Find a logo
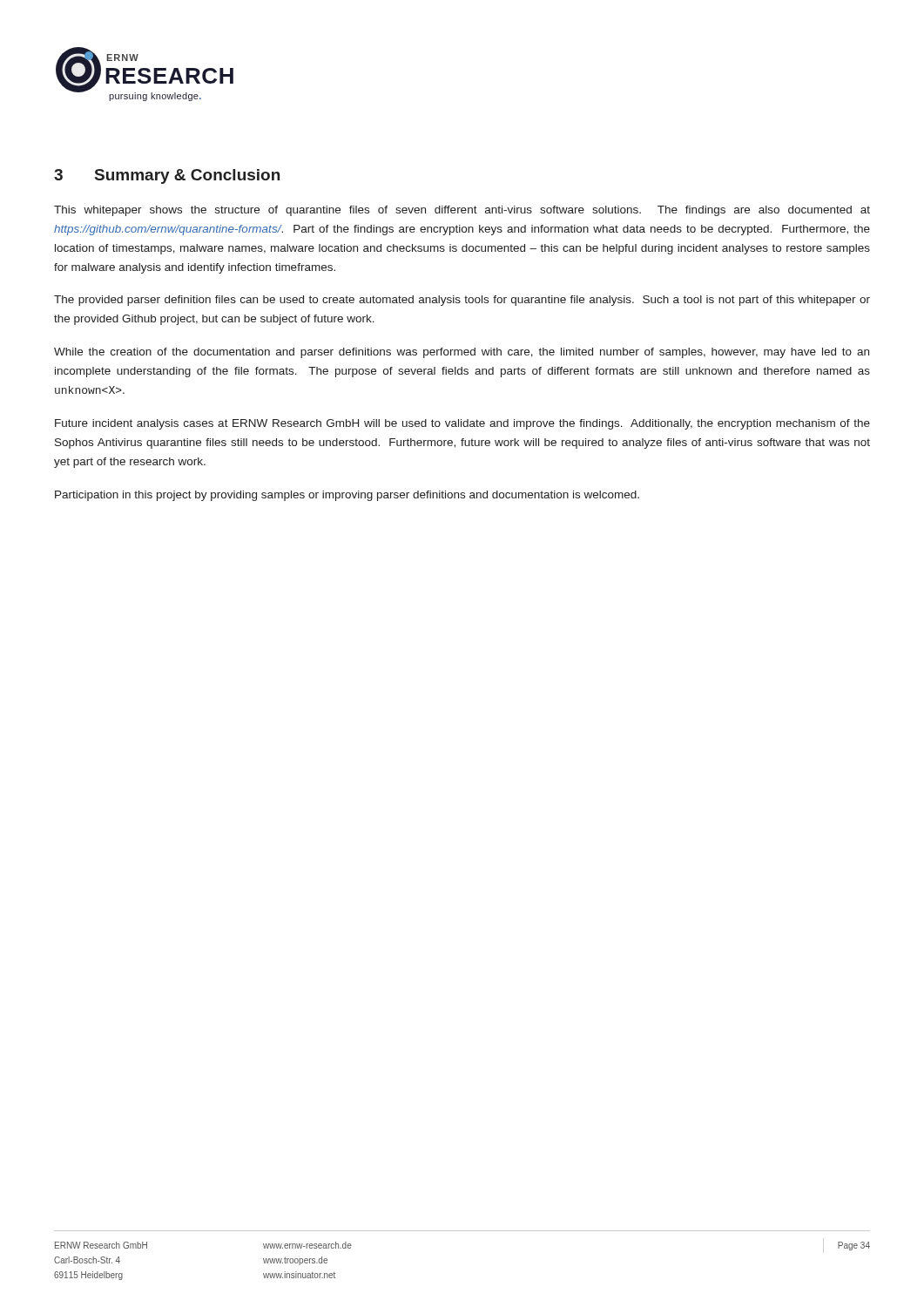The width and height of the screenshot is (924, 1307). 150,76
